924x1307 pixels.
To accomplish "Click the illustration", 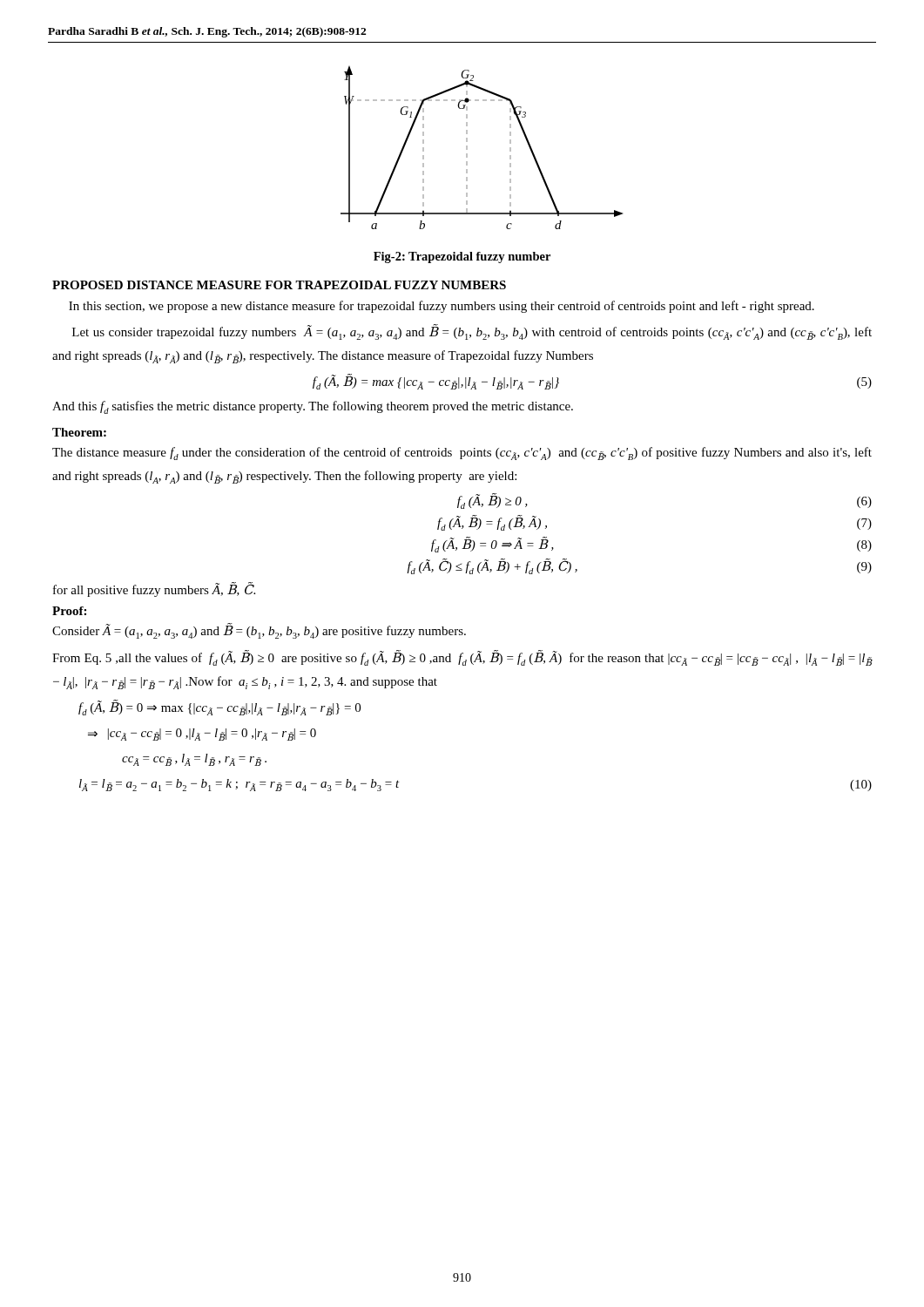I will coord(462,154).
